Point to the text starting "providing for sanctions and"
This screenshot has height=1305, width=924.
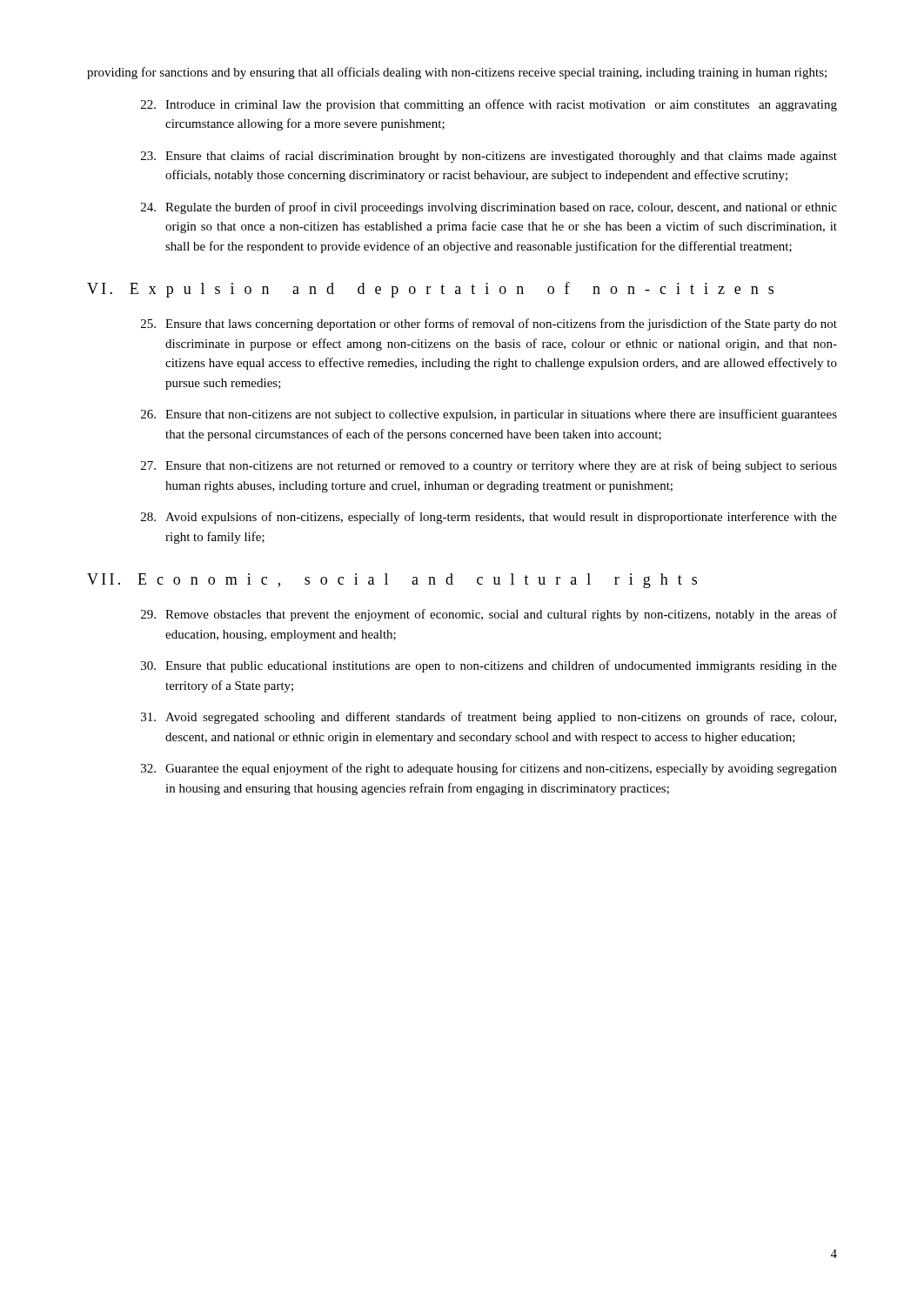(457, 72)
